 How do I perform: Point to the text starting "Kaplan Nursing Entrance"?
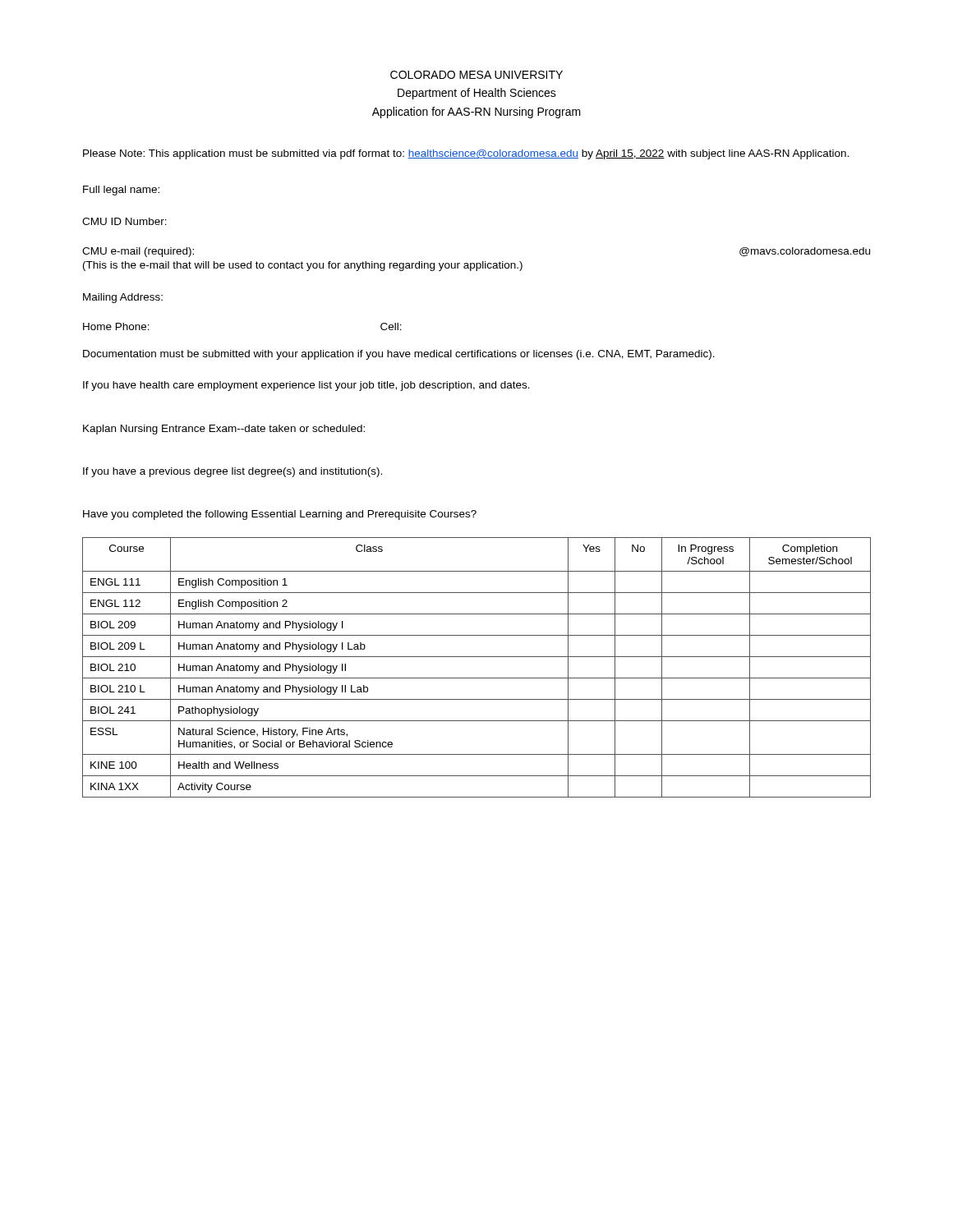(224, 428)
